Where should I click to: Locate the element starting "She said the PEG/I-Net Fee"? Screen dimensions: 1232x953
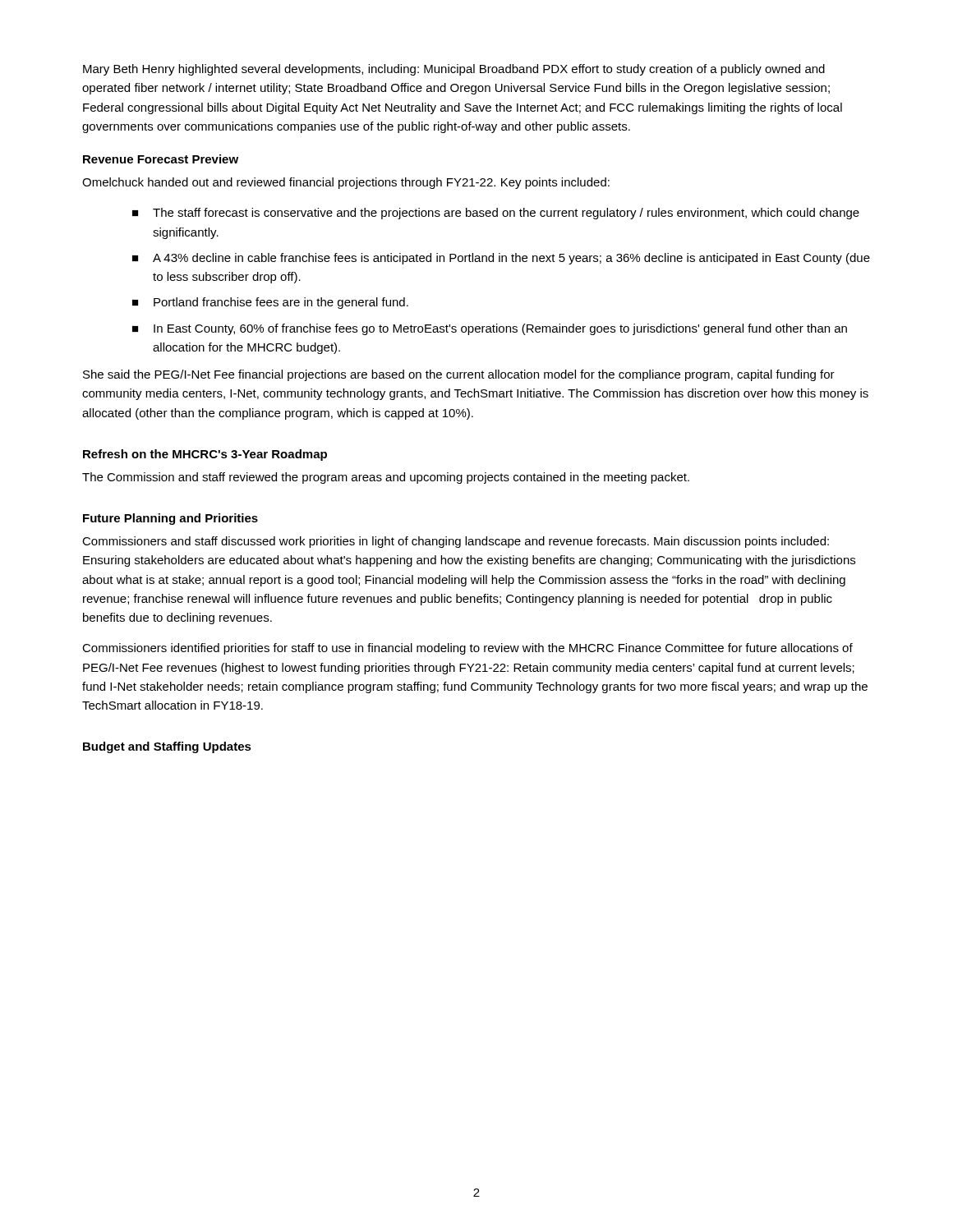(x=475, y=393)
